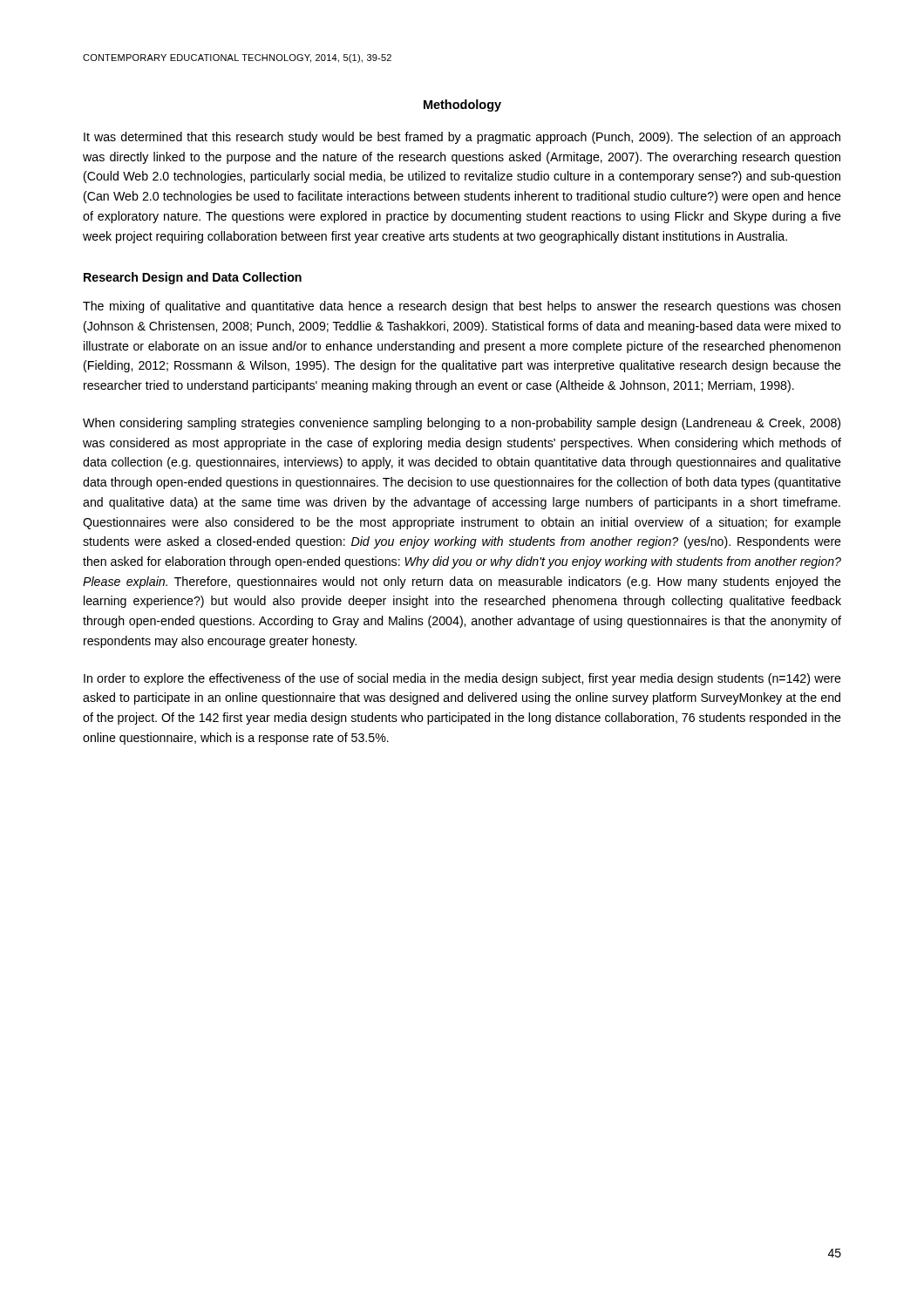Image resolution: width=924 pixels, height=1308 pixels.
Task: Locate the element starting "When considering sampling strategies convenience sampling belonging"
Action: click(x=462, y=532)
